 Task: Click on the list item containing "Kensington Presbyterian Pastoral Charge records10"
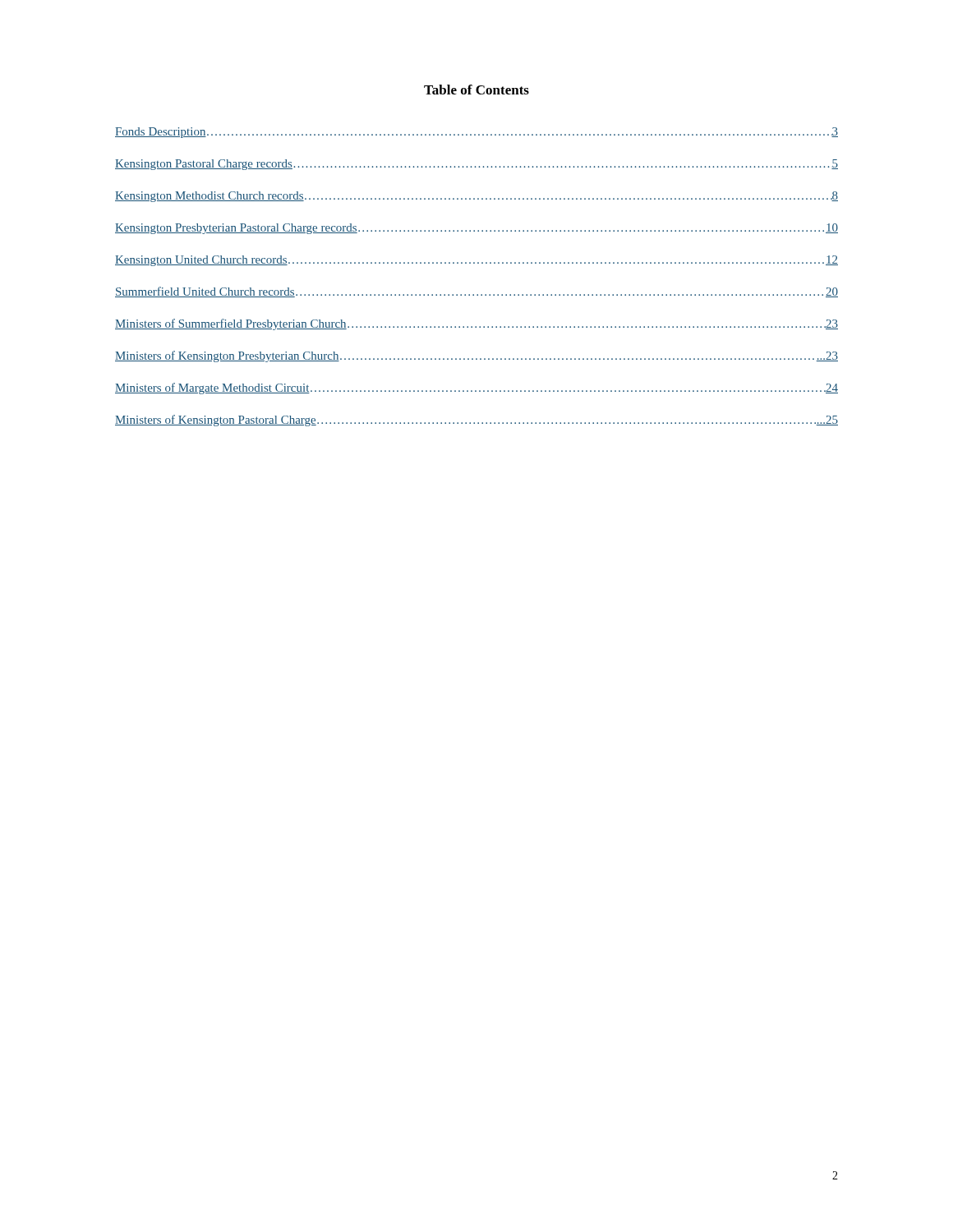tap(476, 228)
